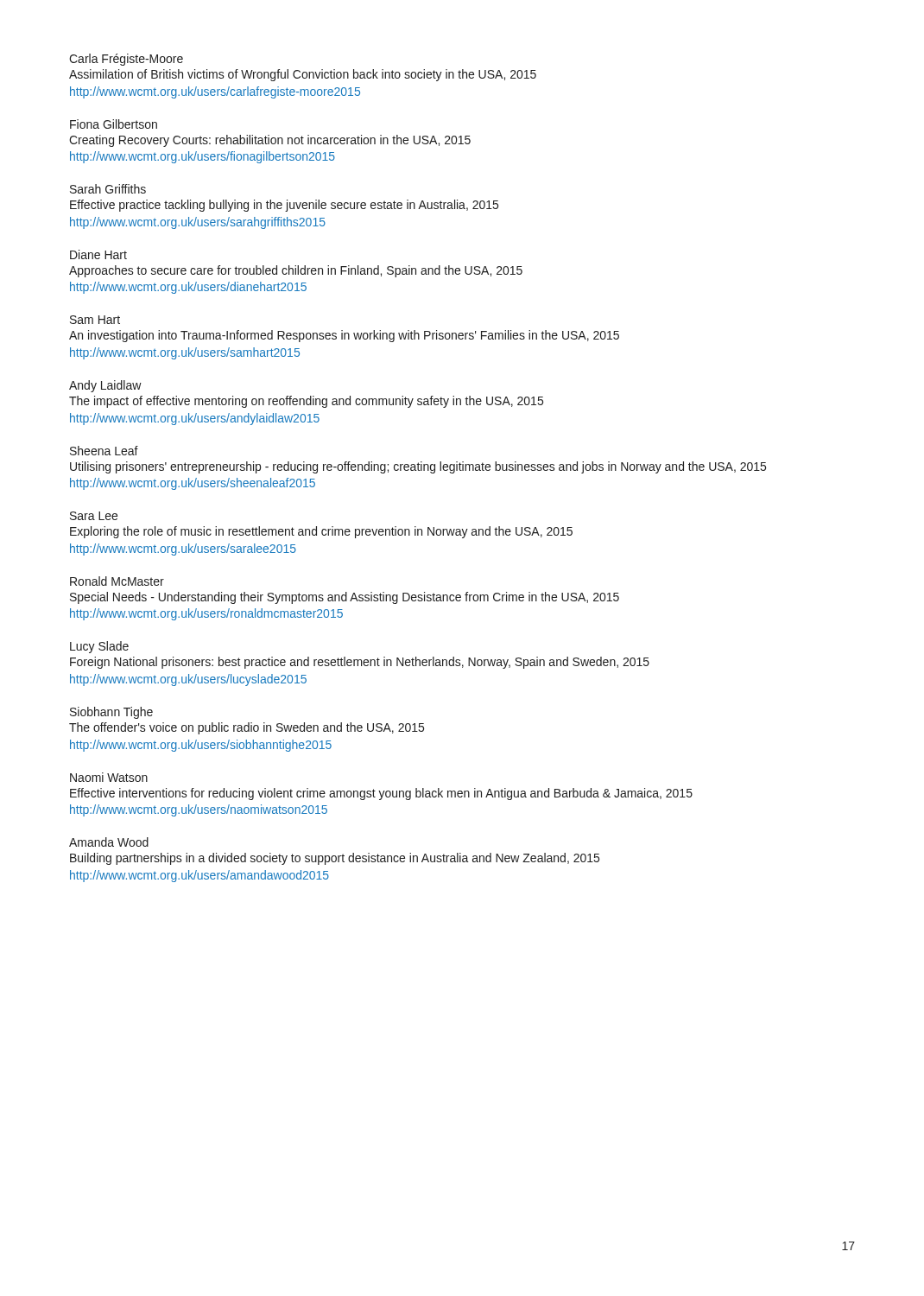Find the list item that says "Naomi Watson Effective interventions for reducing"
The height and width of the screenshot is (1296, 924).
(x=462, y=793)
